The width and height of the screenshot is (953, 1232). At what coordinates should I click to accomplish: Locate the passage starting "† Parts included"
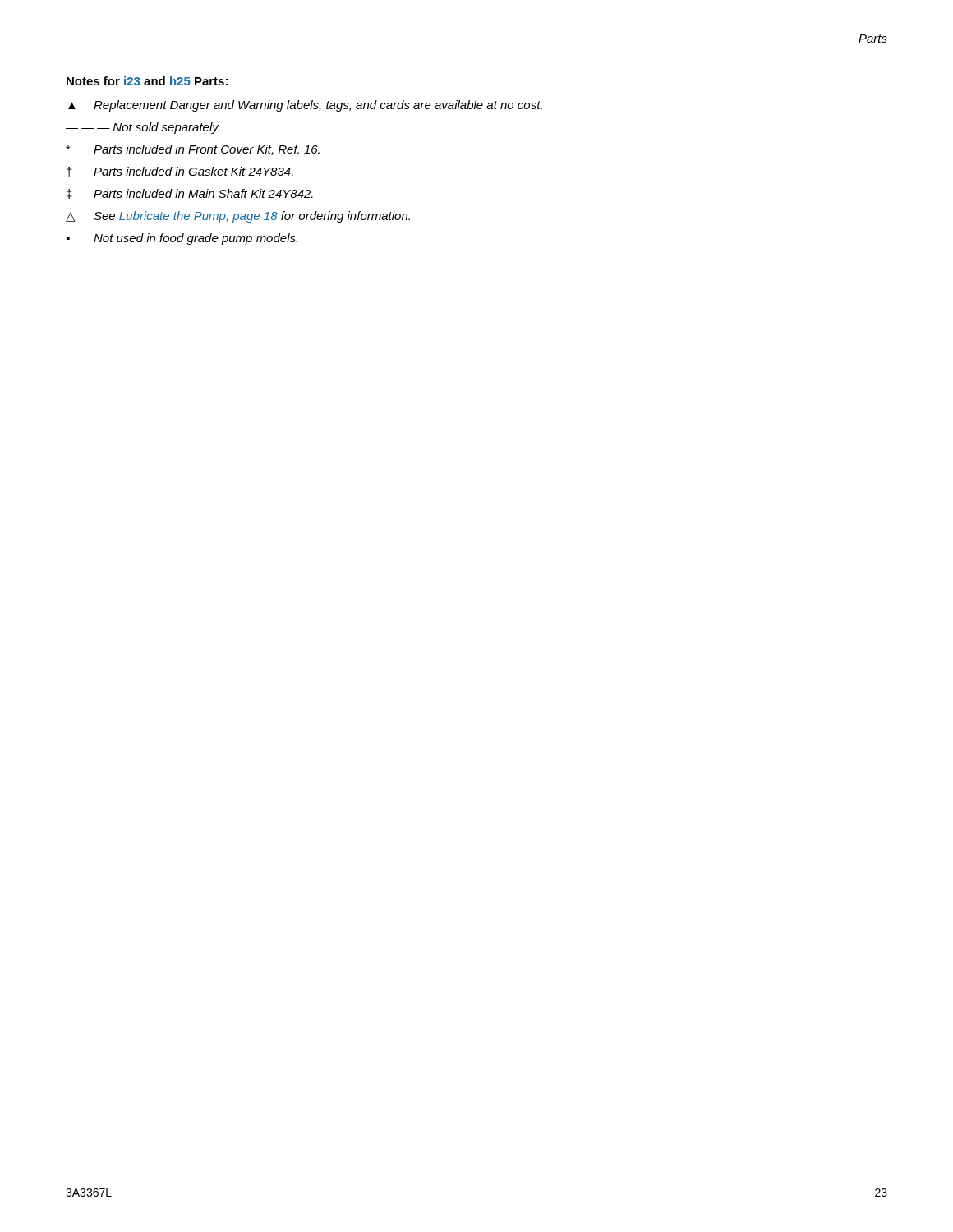(180, 171)
